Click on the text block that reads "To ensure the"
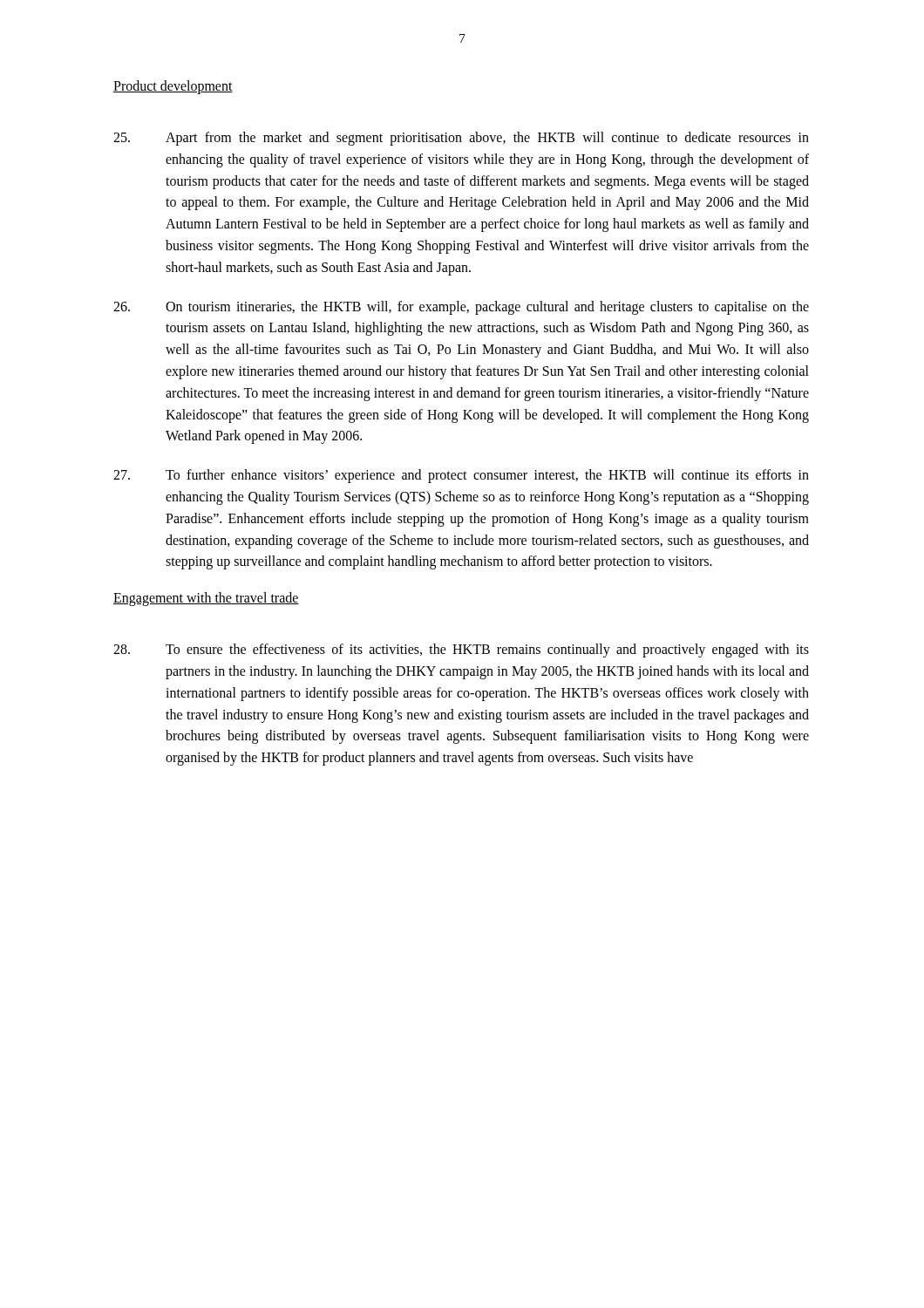This screenshot has height=1308, width=924. [461, 704]
